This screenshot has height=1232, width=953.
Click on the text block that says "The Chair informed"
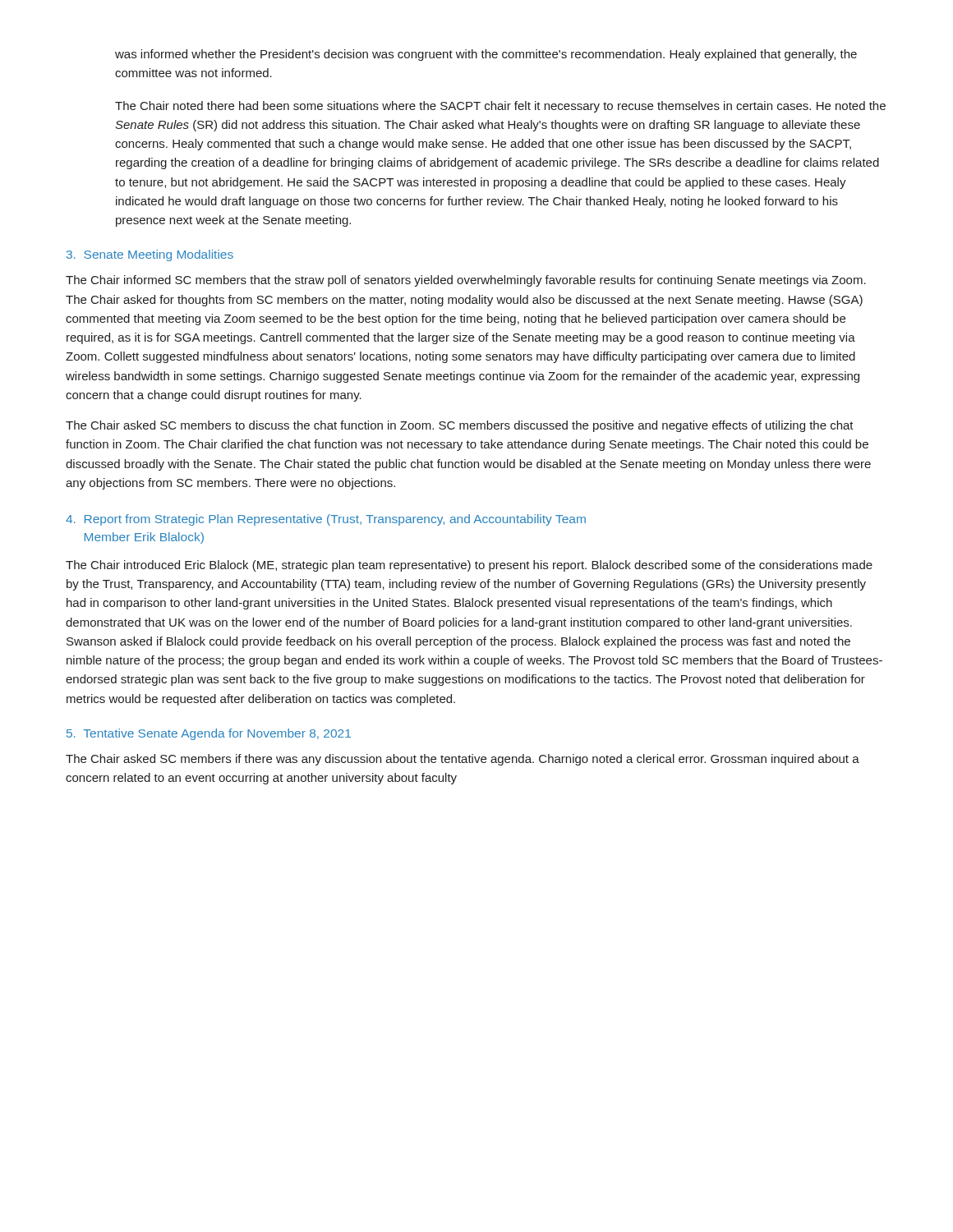[x=466, y=337]
